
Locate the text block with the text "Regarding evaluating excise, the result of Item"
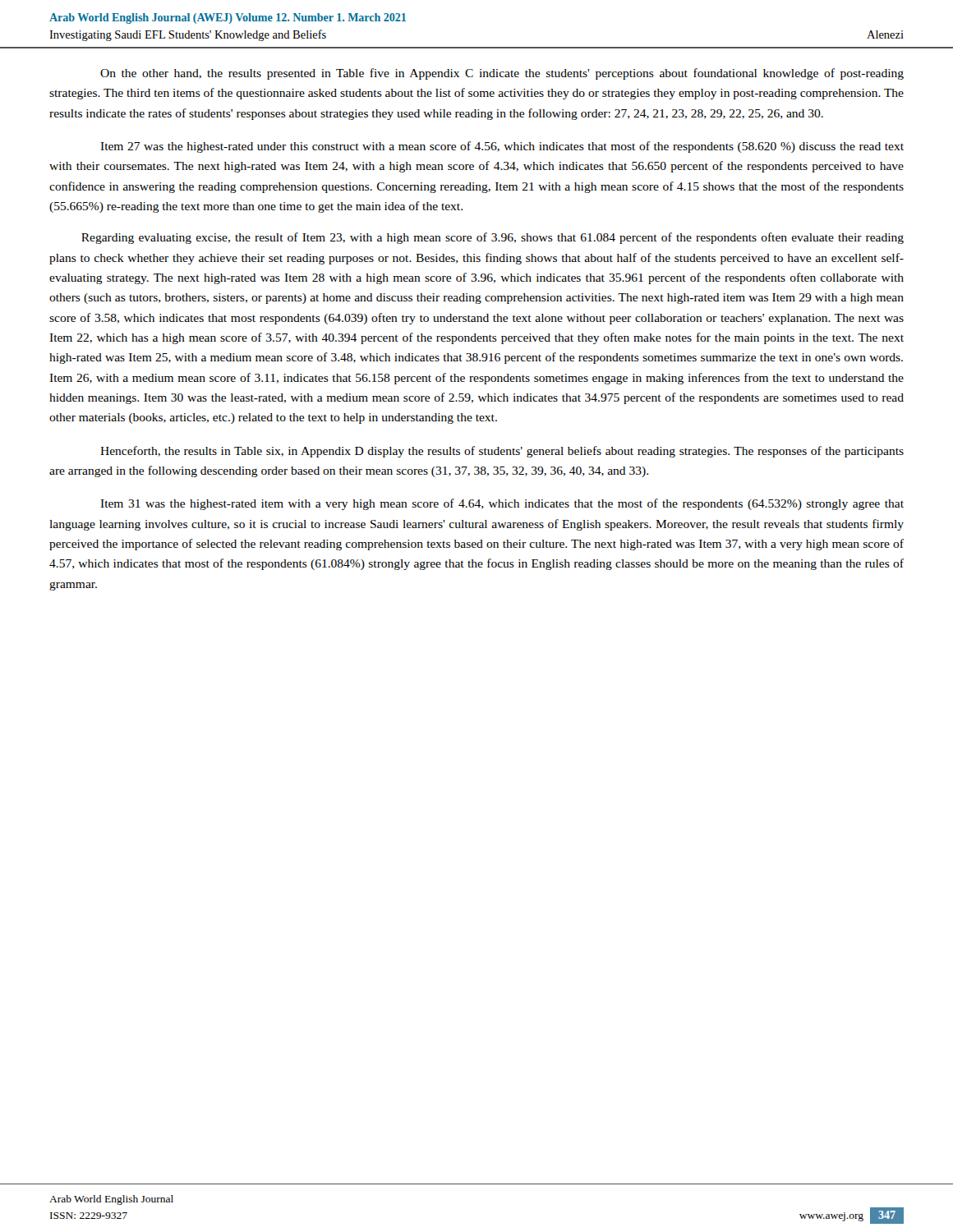point(476,328)
